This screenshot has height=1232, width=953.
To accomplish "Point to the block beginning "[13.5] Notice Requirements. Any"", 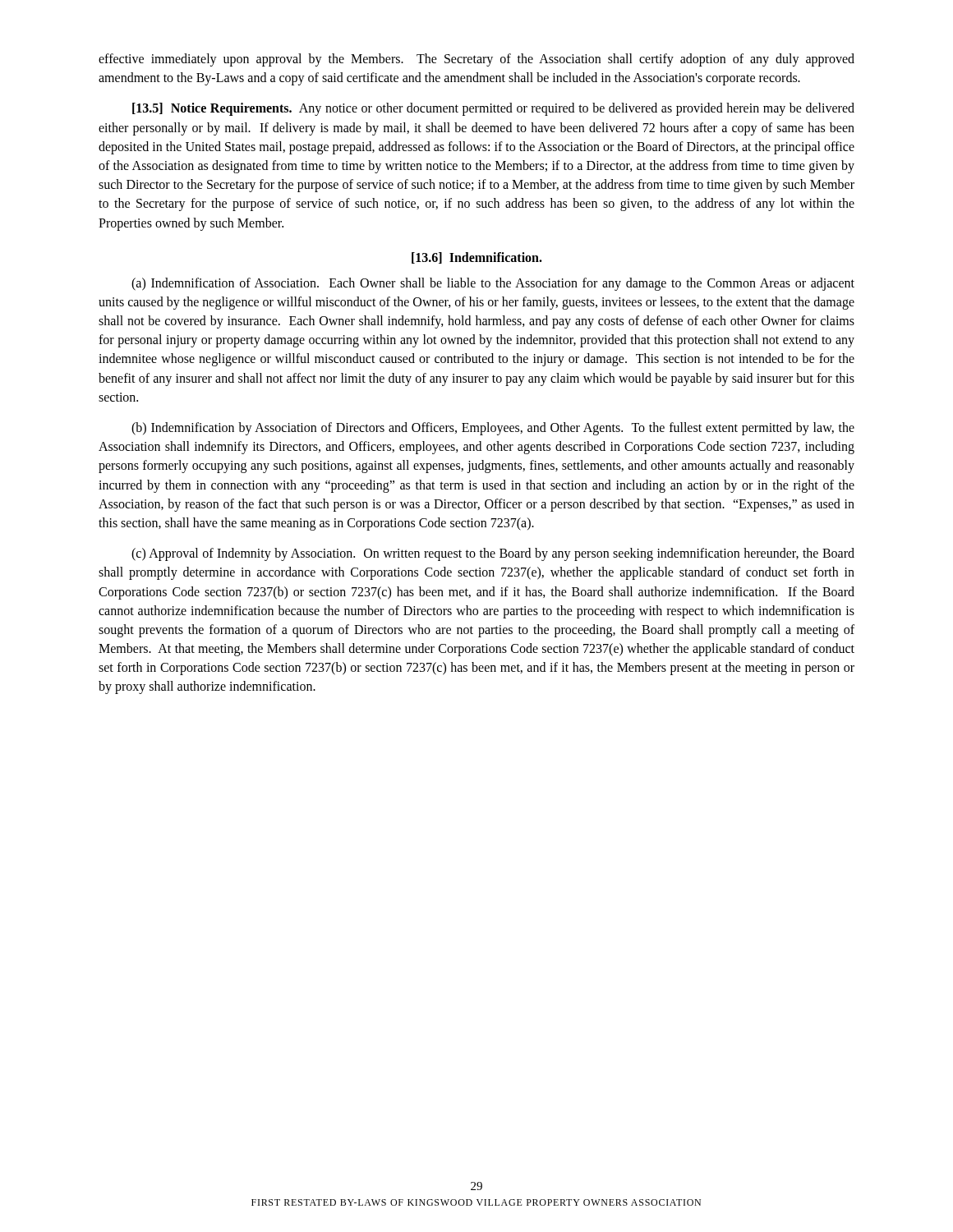I will pyautogui.click(x=476, y=166).
